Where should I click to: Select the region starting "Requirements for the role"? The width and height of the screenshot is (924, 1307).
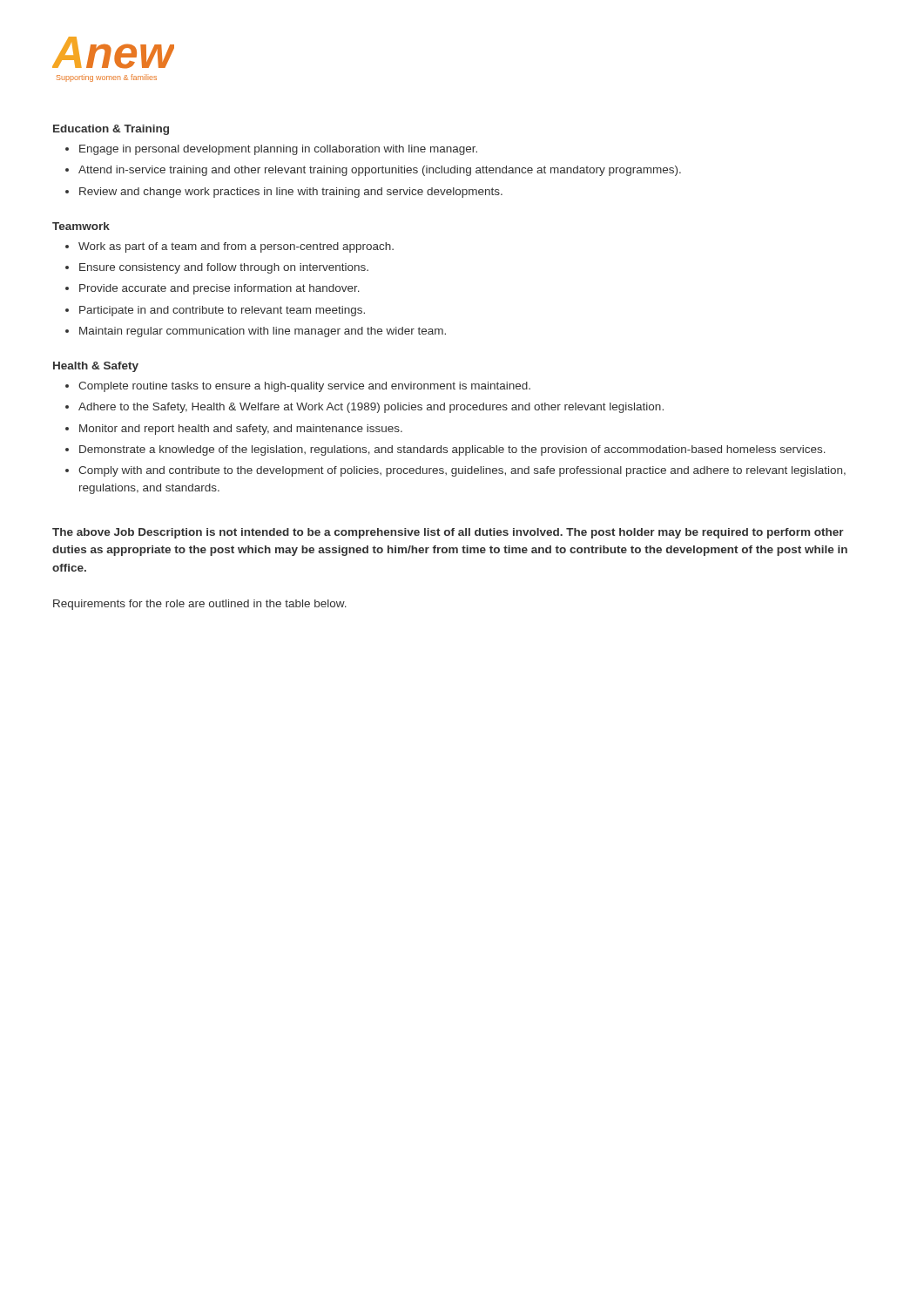click(x=200, y=604)
